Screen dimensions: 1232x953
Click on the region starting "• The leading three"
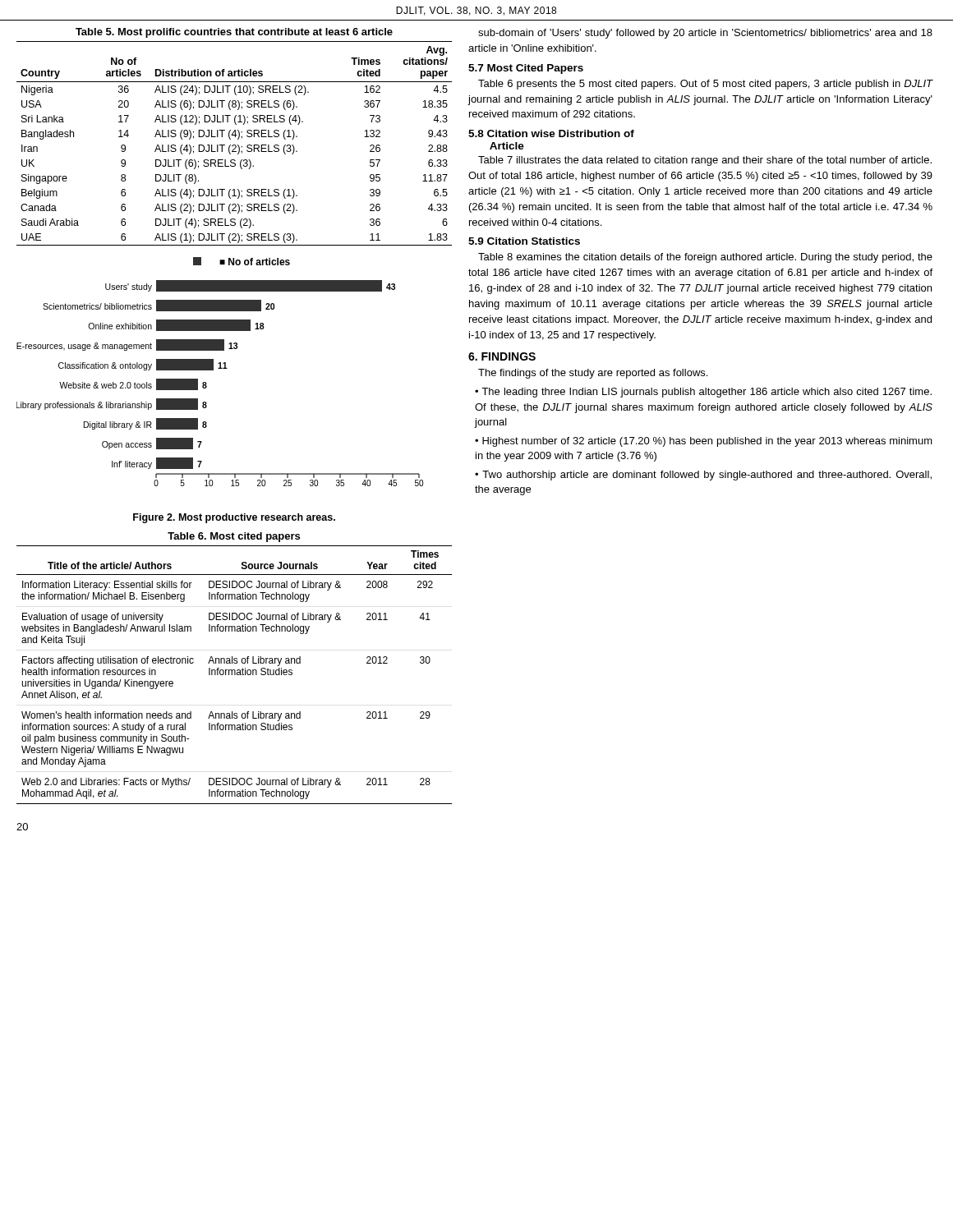click(x=704, y=407)
